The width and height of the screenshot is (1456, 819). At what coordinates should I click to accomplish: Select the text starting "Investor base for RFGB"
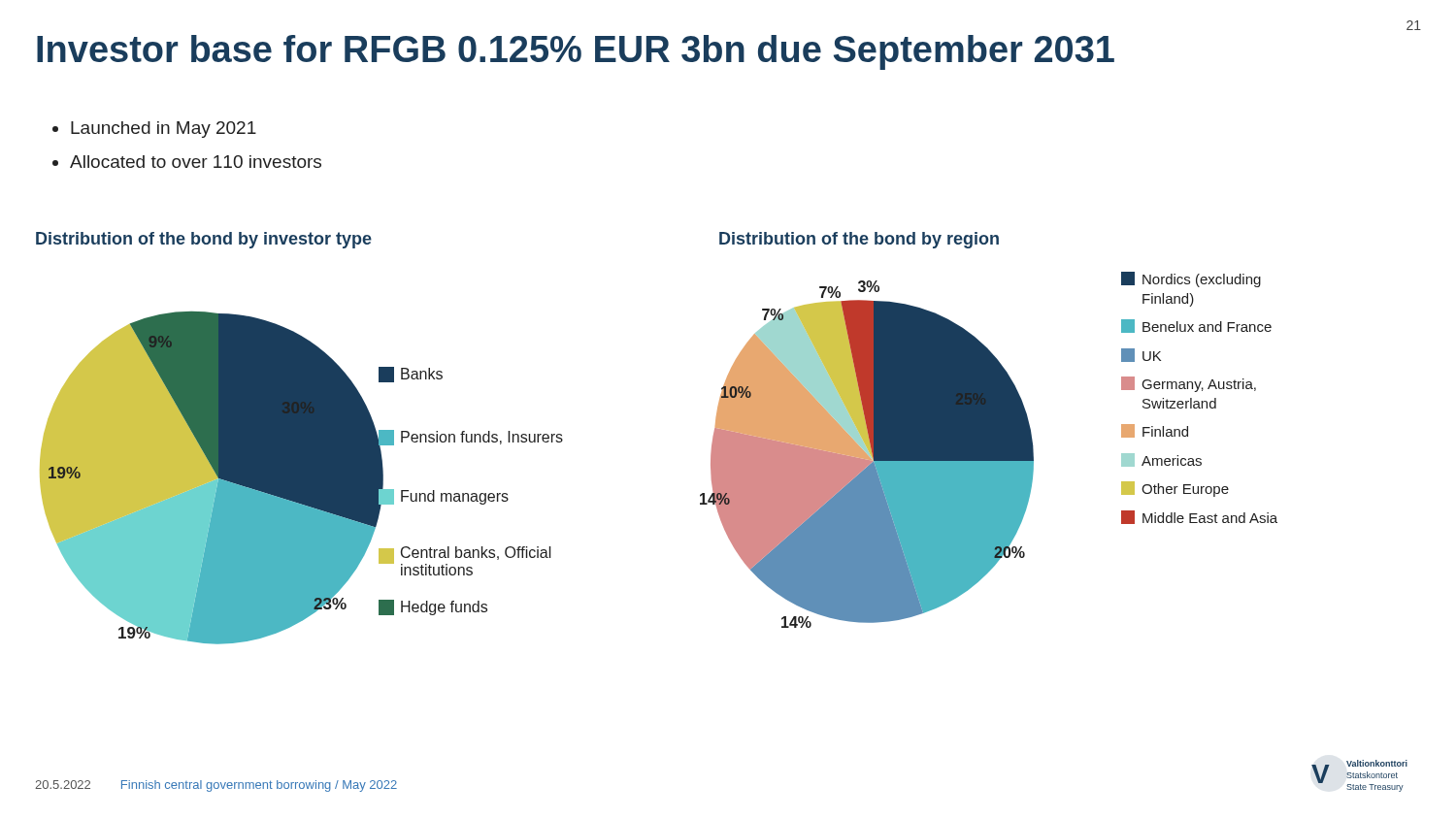728,50
